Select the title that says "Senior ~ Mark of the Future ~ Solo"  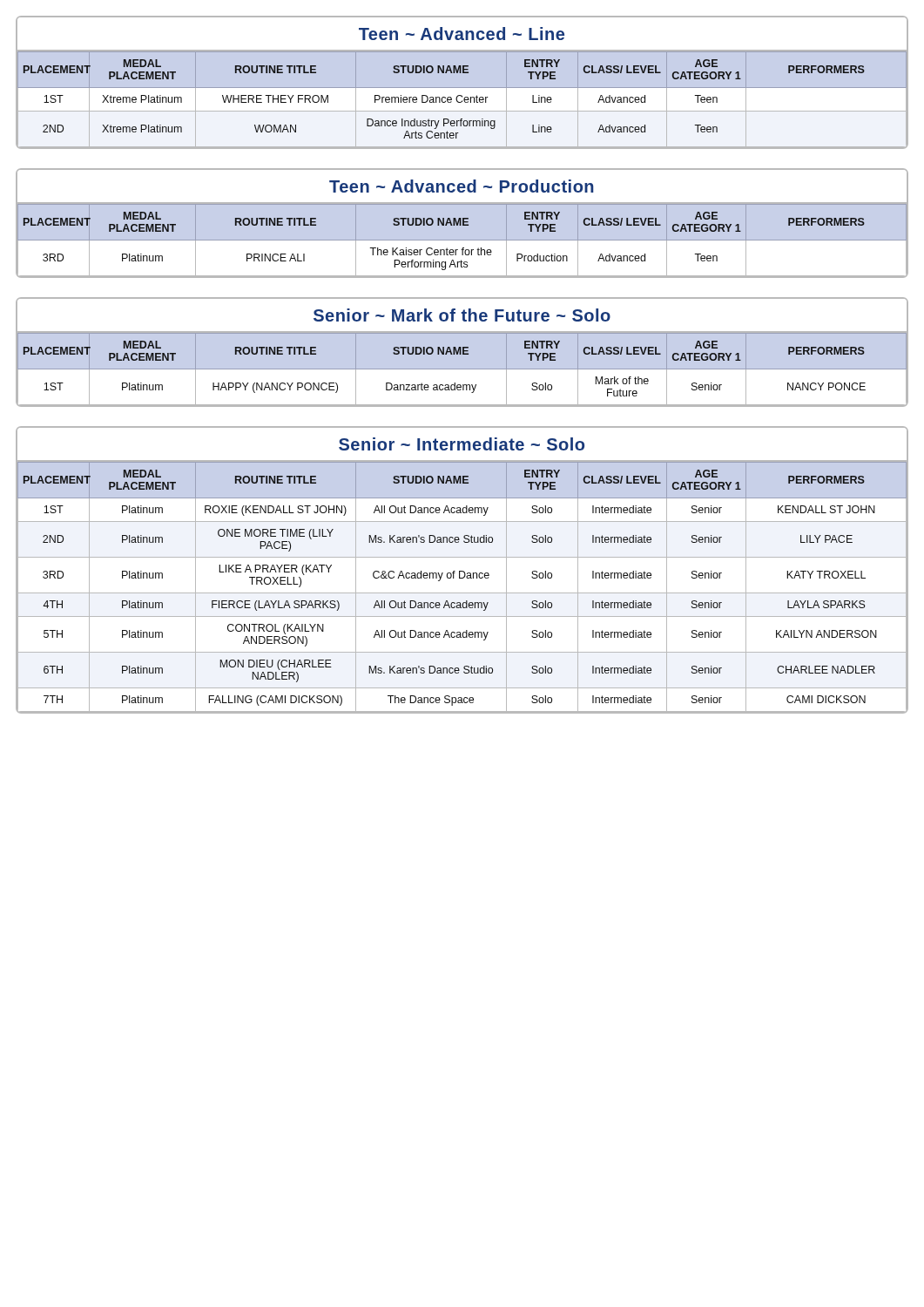point(462,315)
